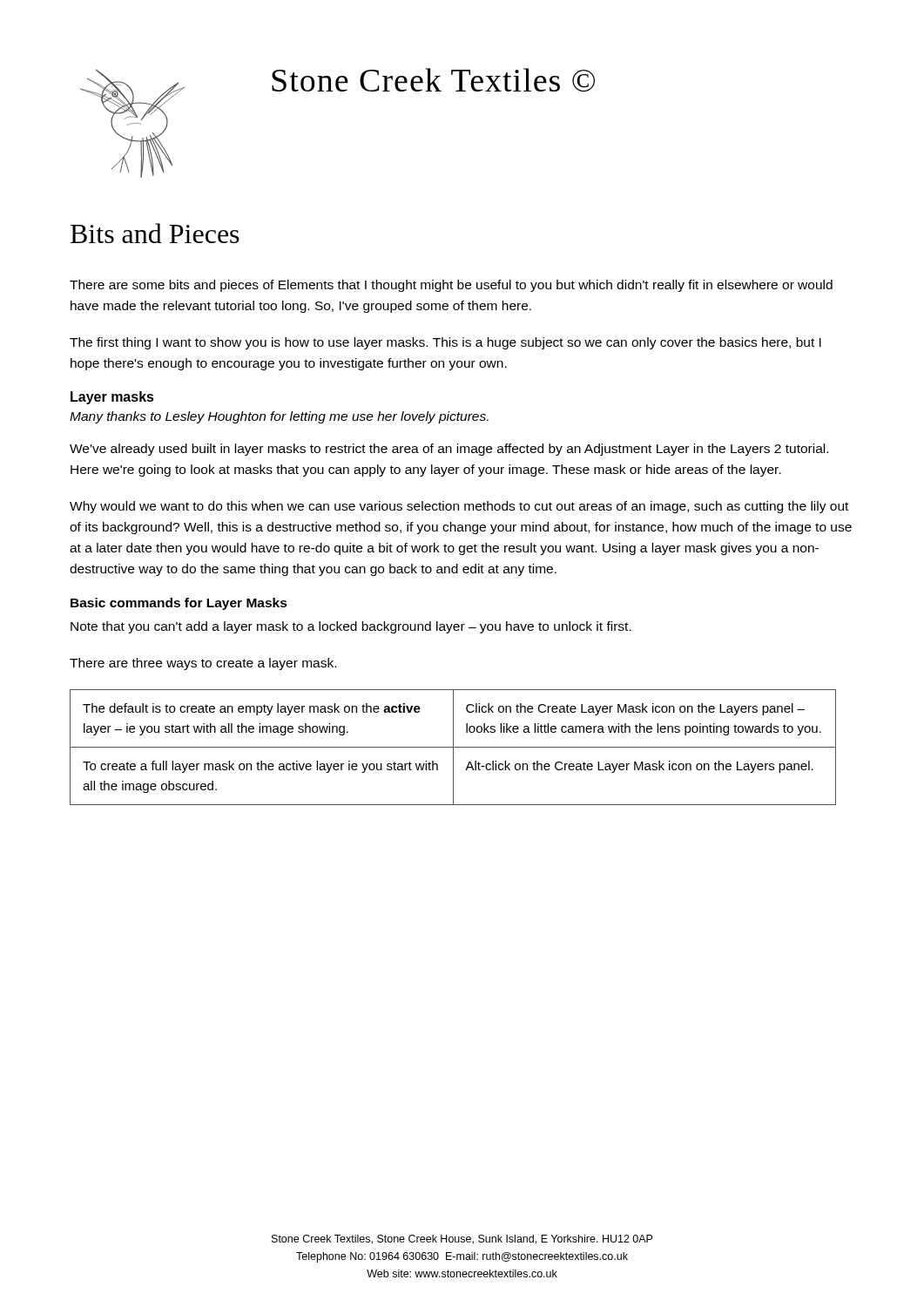Screen dimensions: 1307x924
Task: Where is the passage that starts "The first thing I want"?
Action: tap(446, 352)
